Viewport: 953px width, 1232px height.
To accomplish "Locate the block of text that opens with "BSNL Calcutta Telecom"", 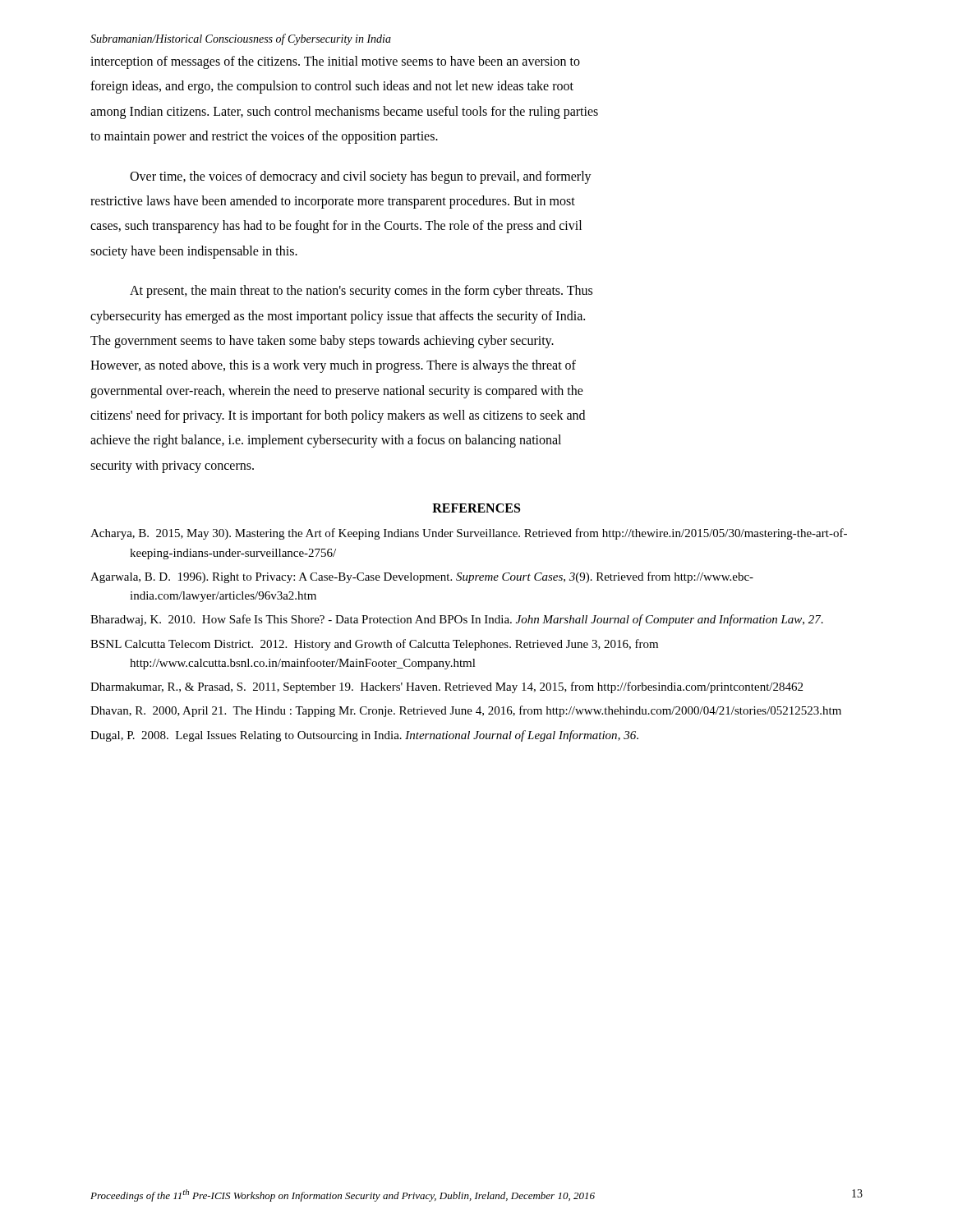I will pyautogui.click(x=374, y=653).
